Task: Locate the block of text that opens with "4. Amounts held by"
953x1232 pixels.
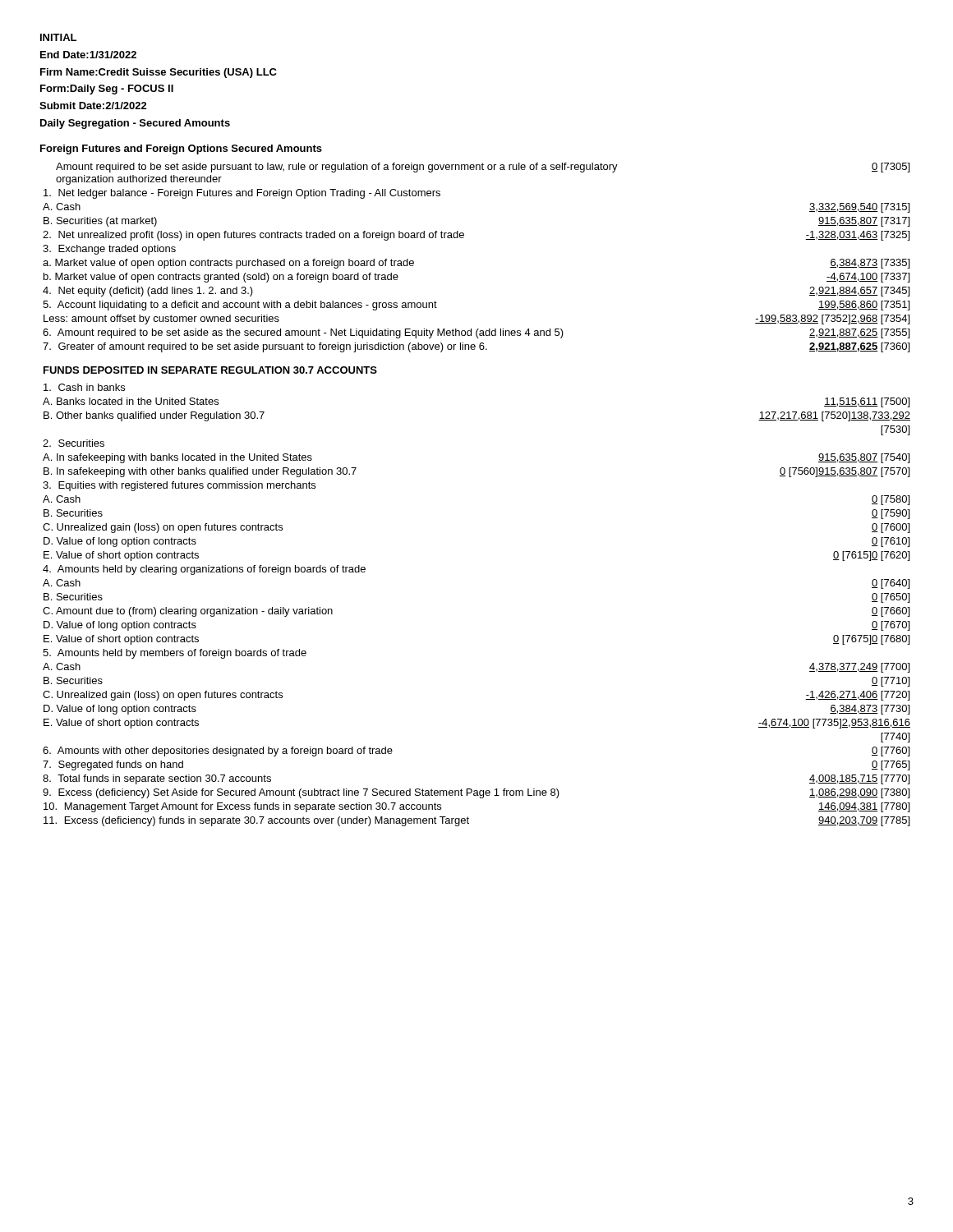Action: (204, 570)
